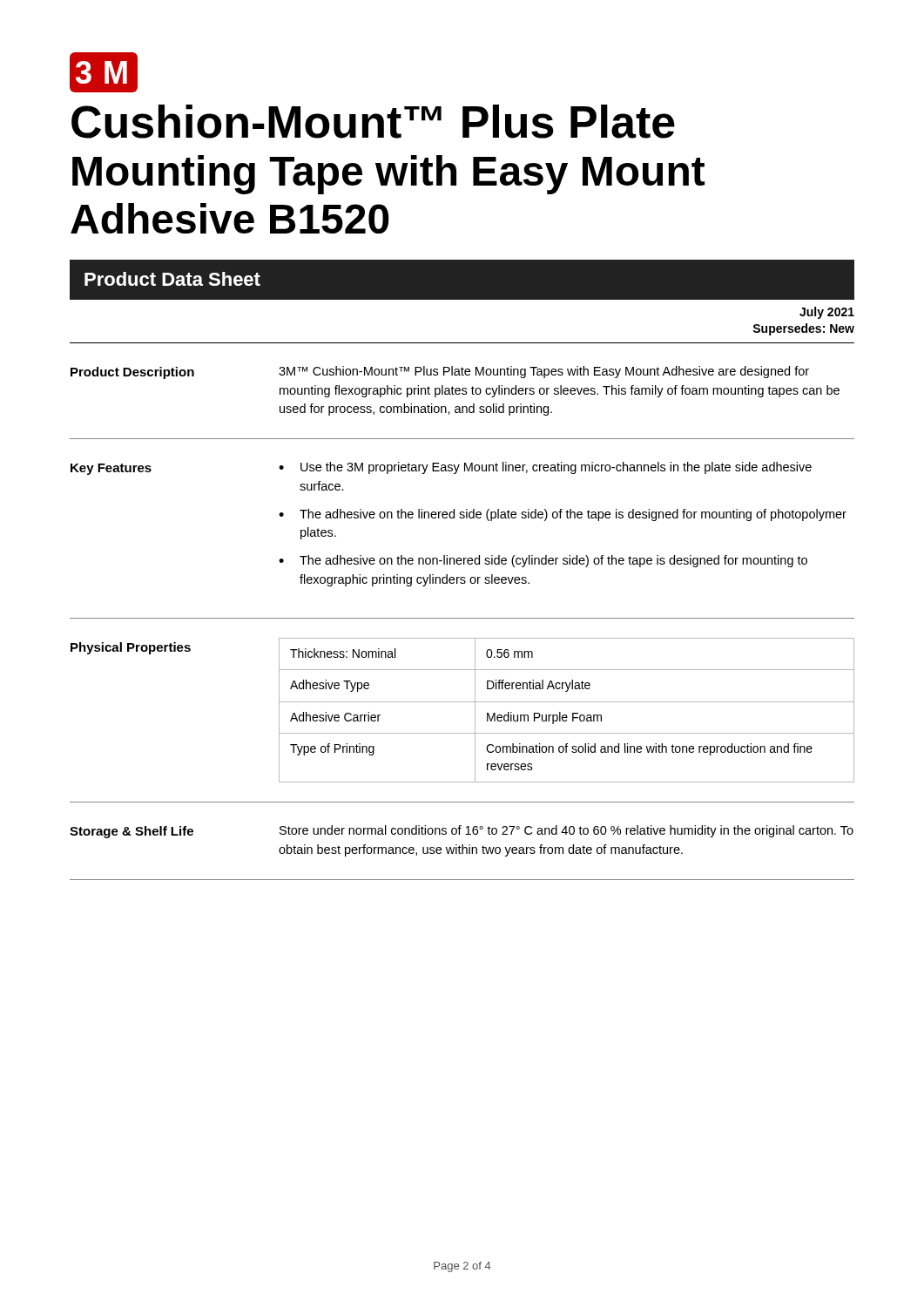This screenshot has height=1307, width=924.
Task: Point to the block beginning "Store under normal"
Action: 566,840
